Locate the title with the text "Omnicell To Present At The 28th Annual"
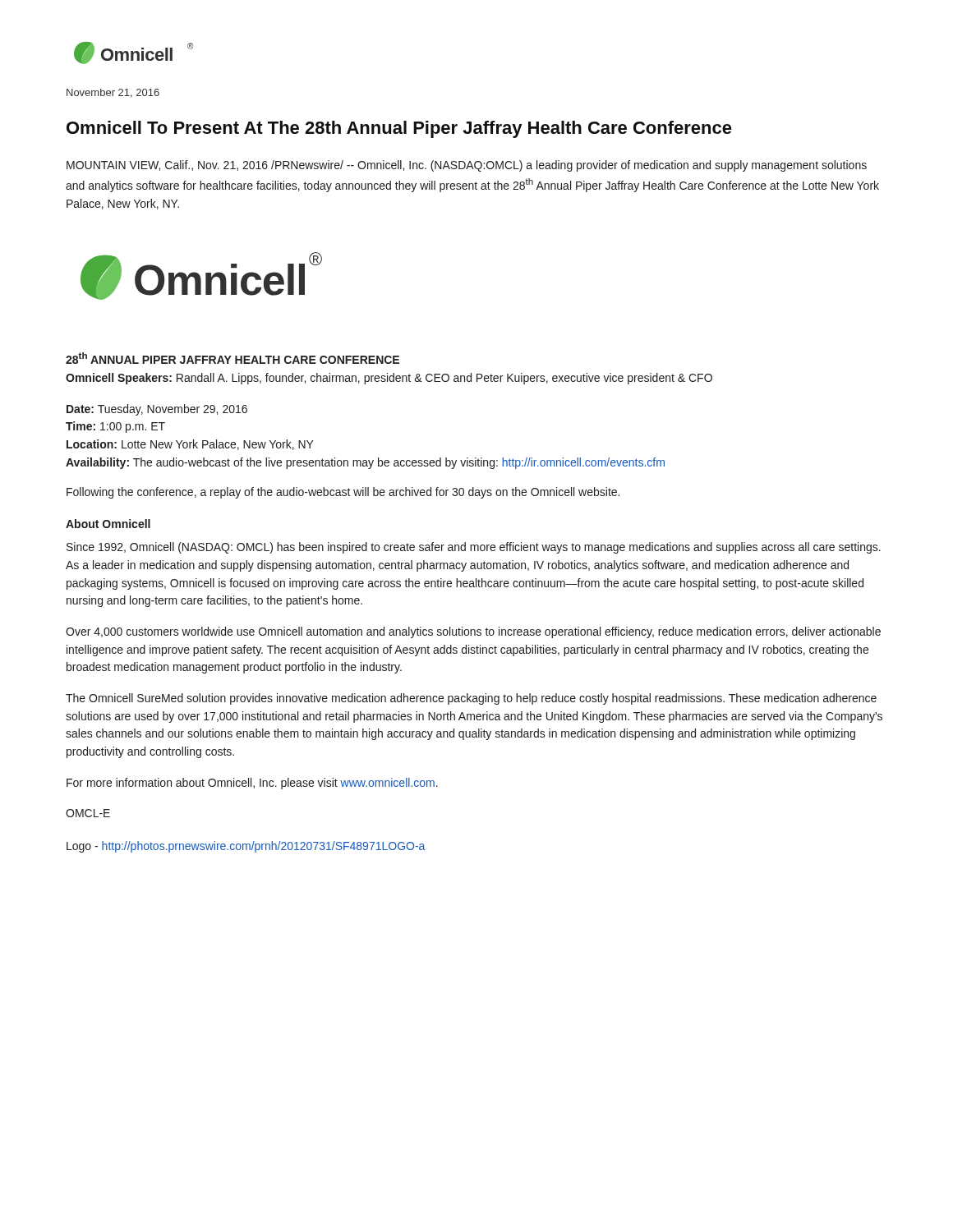953x1232 pixels. click(399, 128)
